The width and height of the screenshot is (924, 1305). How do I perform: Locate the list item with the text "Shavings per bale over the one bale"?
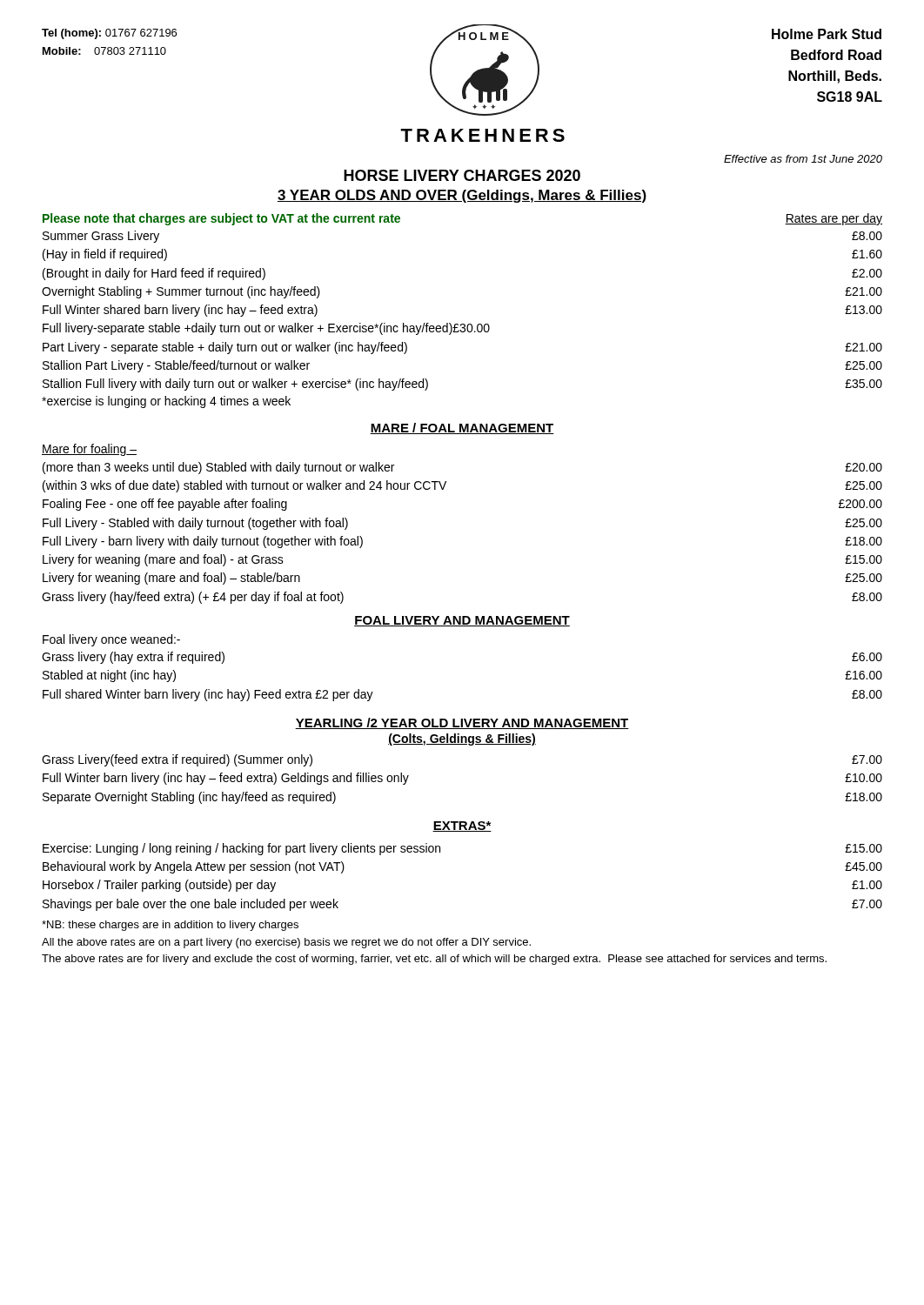[192, 904]
